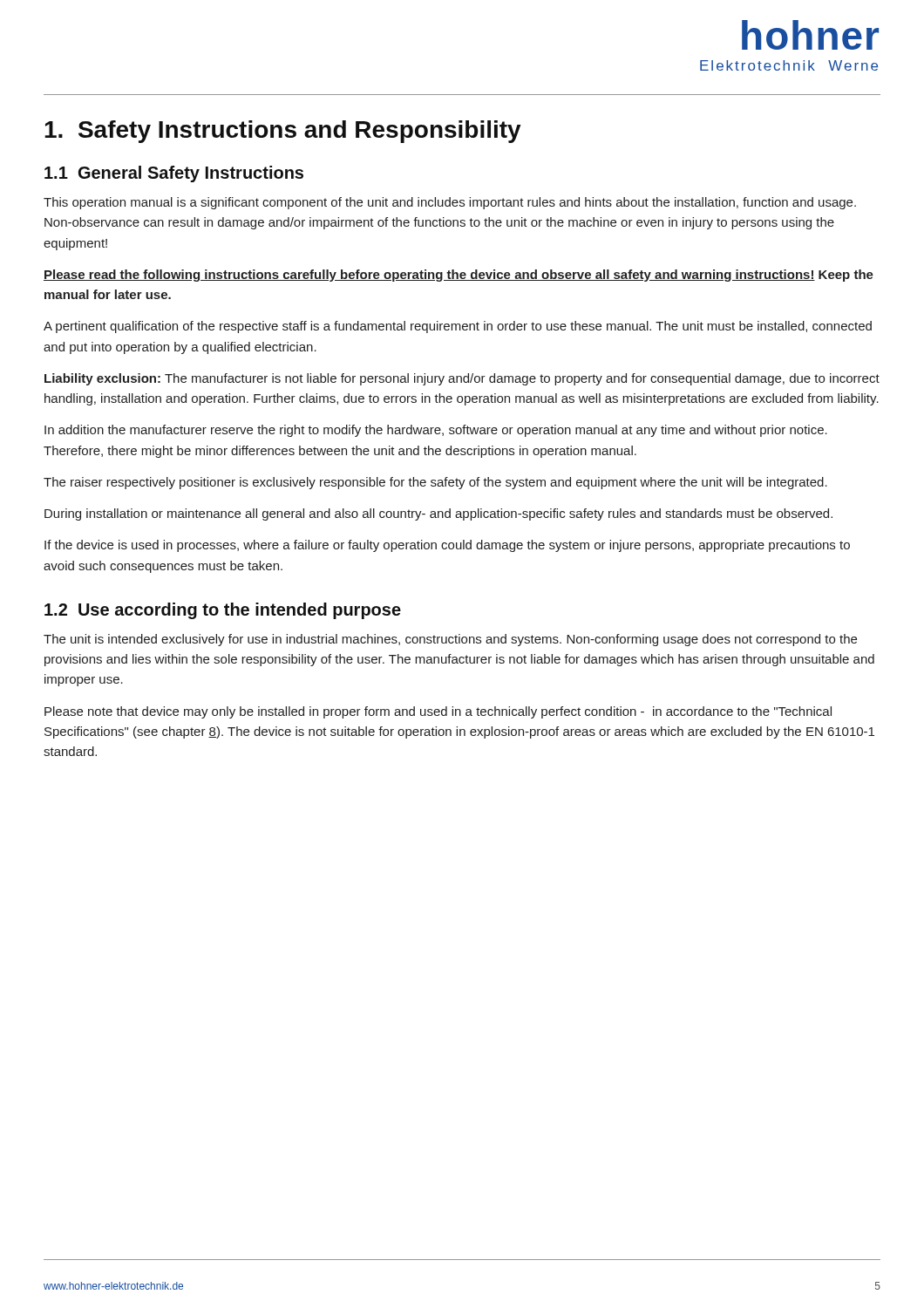Locate the text block containing "If the device is used"
This screenshot has width=924, height=1308.
pyautogui.click(x=462, y=555)
